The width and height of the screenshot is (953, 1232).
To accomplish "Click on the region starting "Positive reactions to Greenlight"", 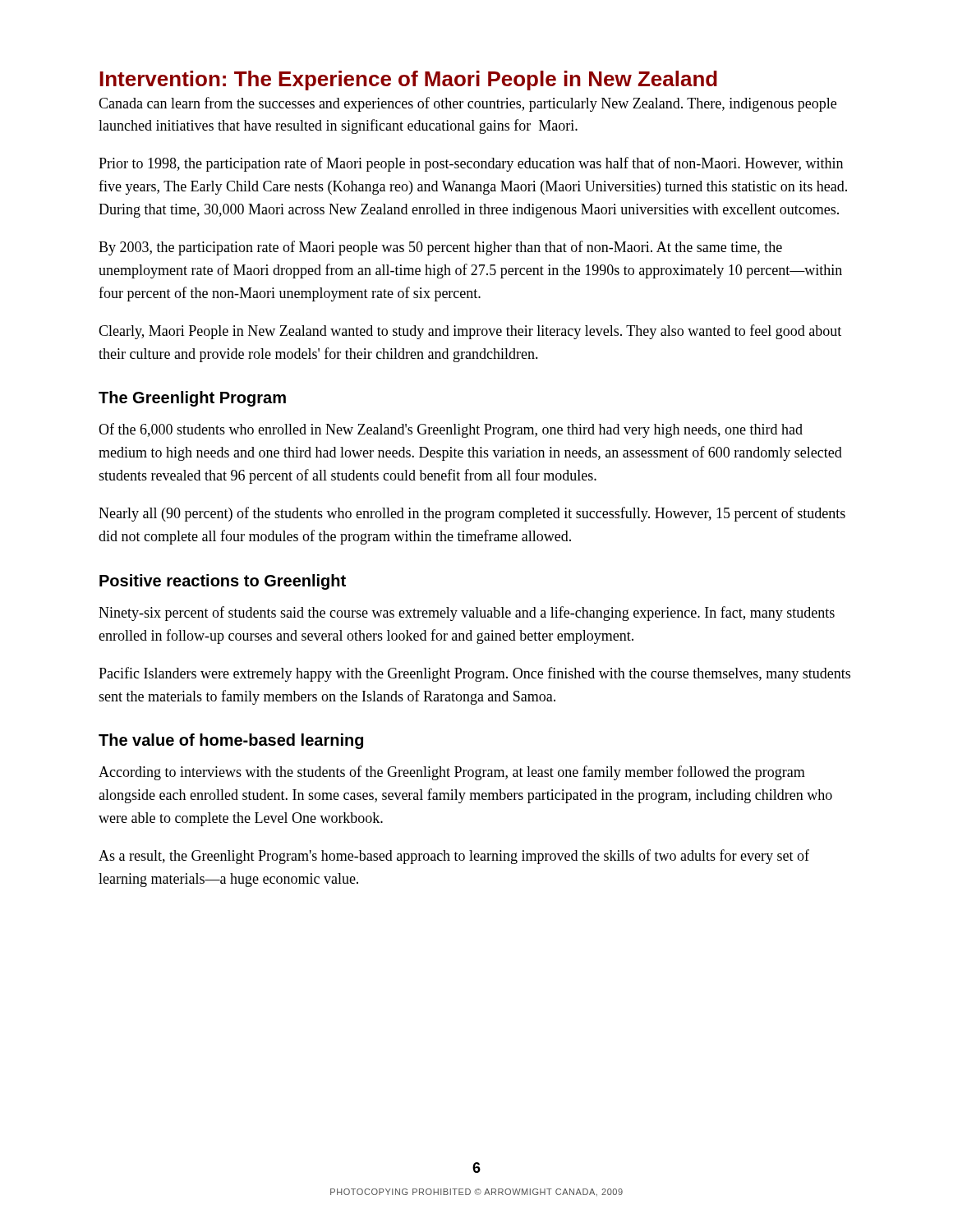I will [x=222, y=581].
